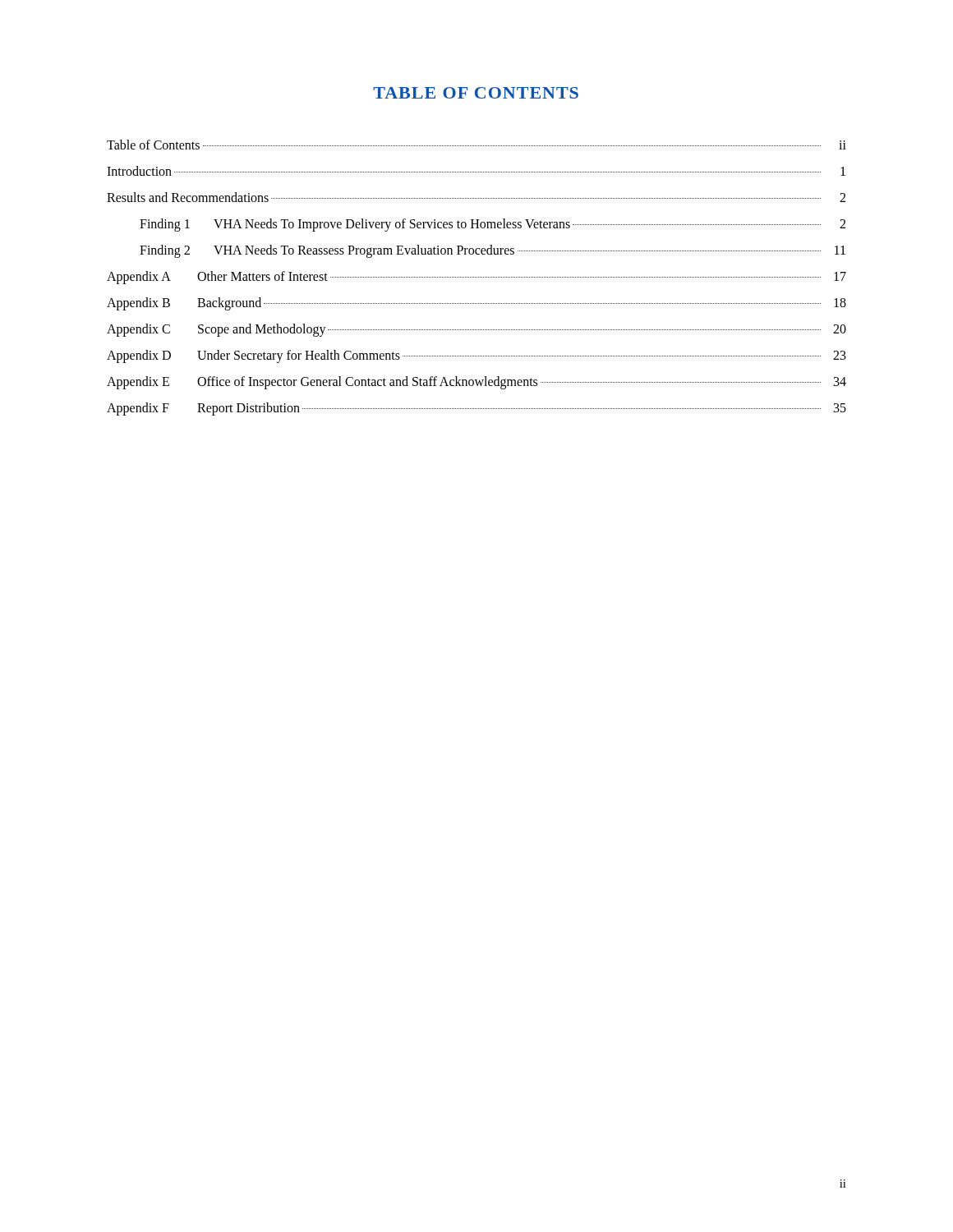The width and height of the screenshot is (953, 1232).
Task: Find the block starting "Results and Recommendations 2"
Action: point(476,198)
